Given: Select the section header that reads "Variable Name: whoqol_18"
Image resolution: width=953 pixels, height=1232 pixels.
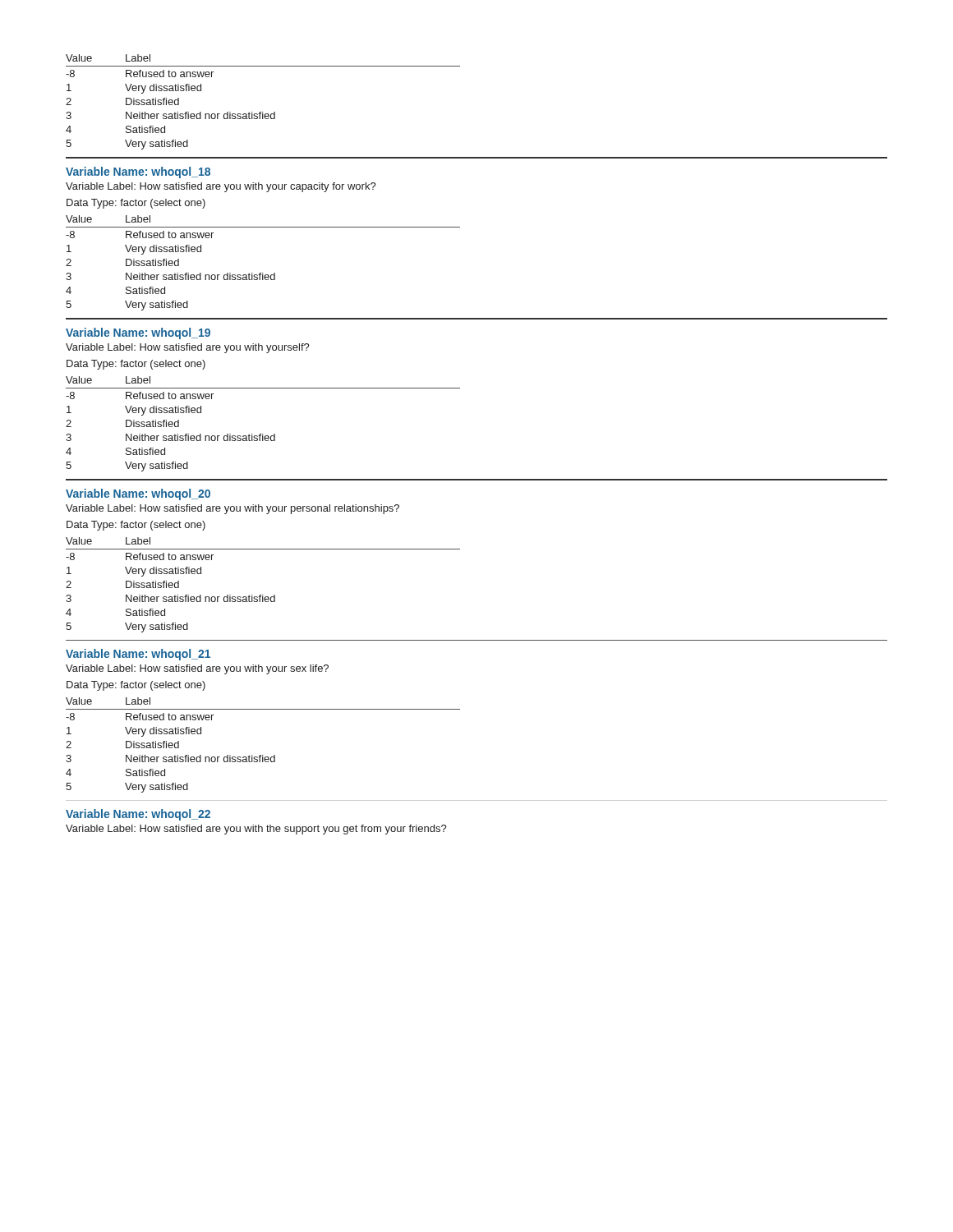Looking at the screenshot, I should pos(138,172).
